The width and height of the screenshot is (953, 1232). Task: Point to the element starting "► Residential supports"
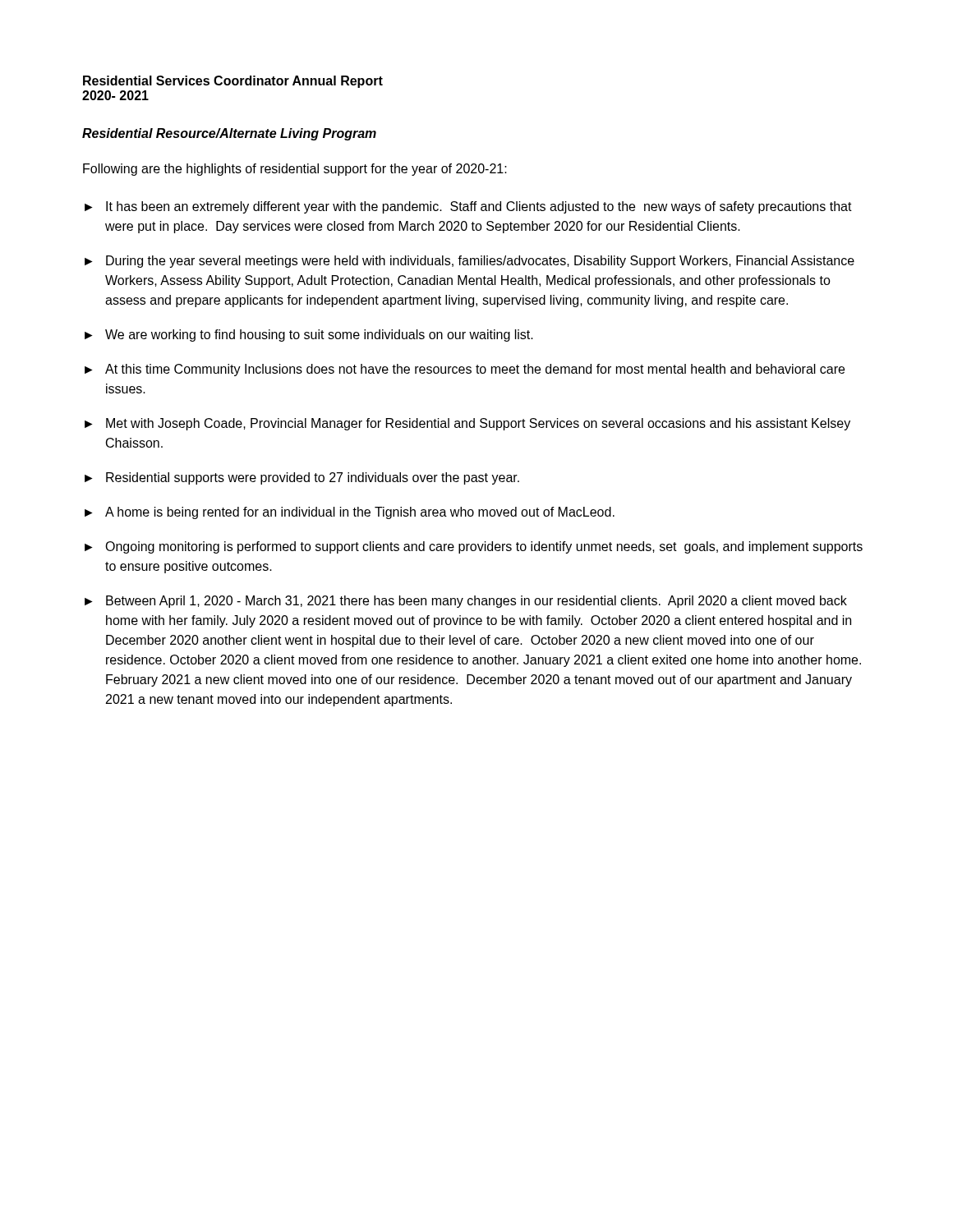[x=476, y=478]
